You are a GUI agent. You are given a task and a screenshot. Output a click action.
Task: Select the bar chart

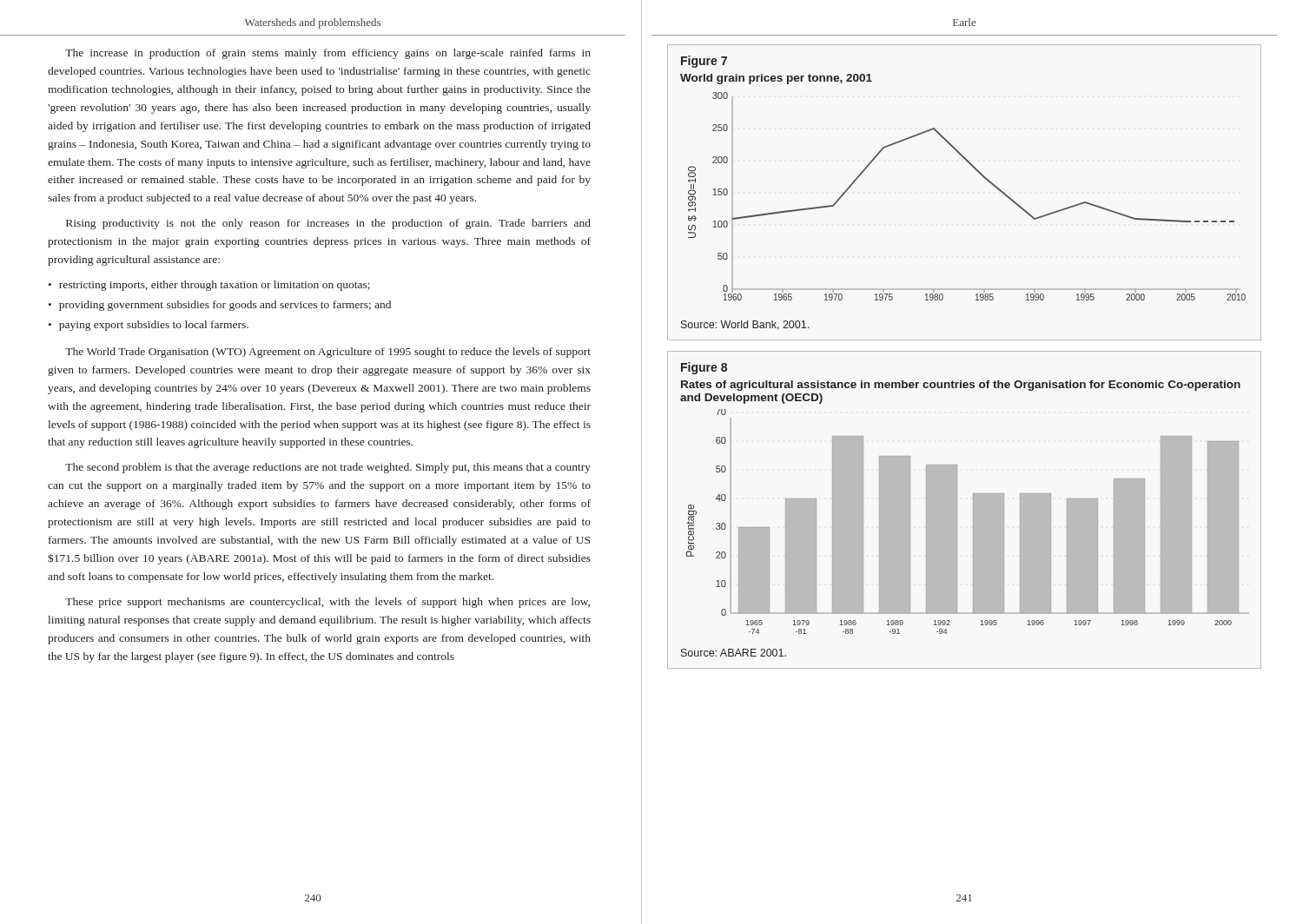click(964, 526)
